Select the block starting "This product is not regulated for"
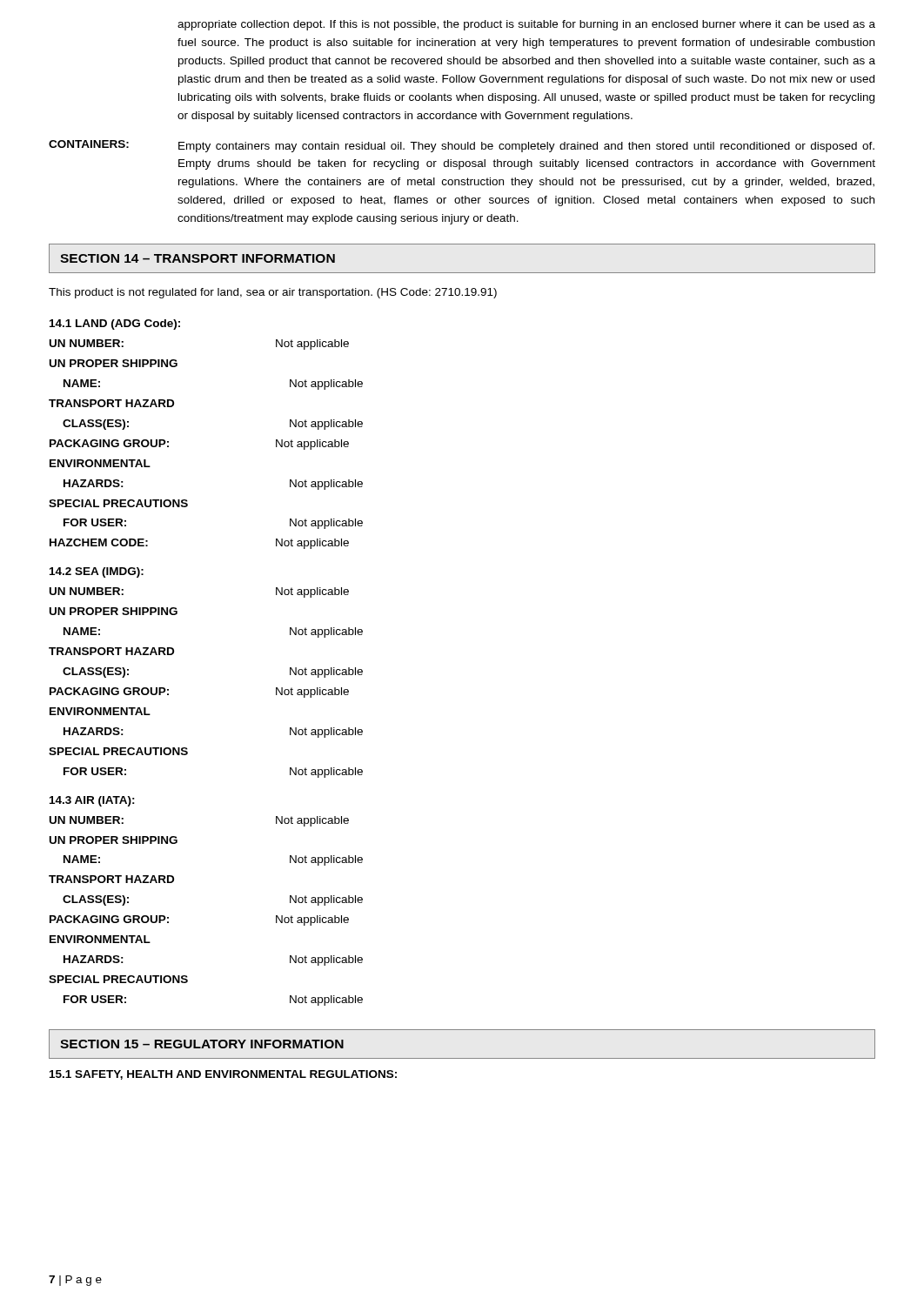The image size is (924, 1305). click(x=273, y=292)
